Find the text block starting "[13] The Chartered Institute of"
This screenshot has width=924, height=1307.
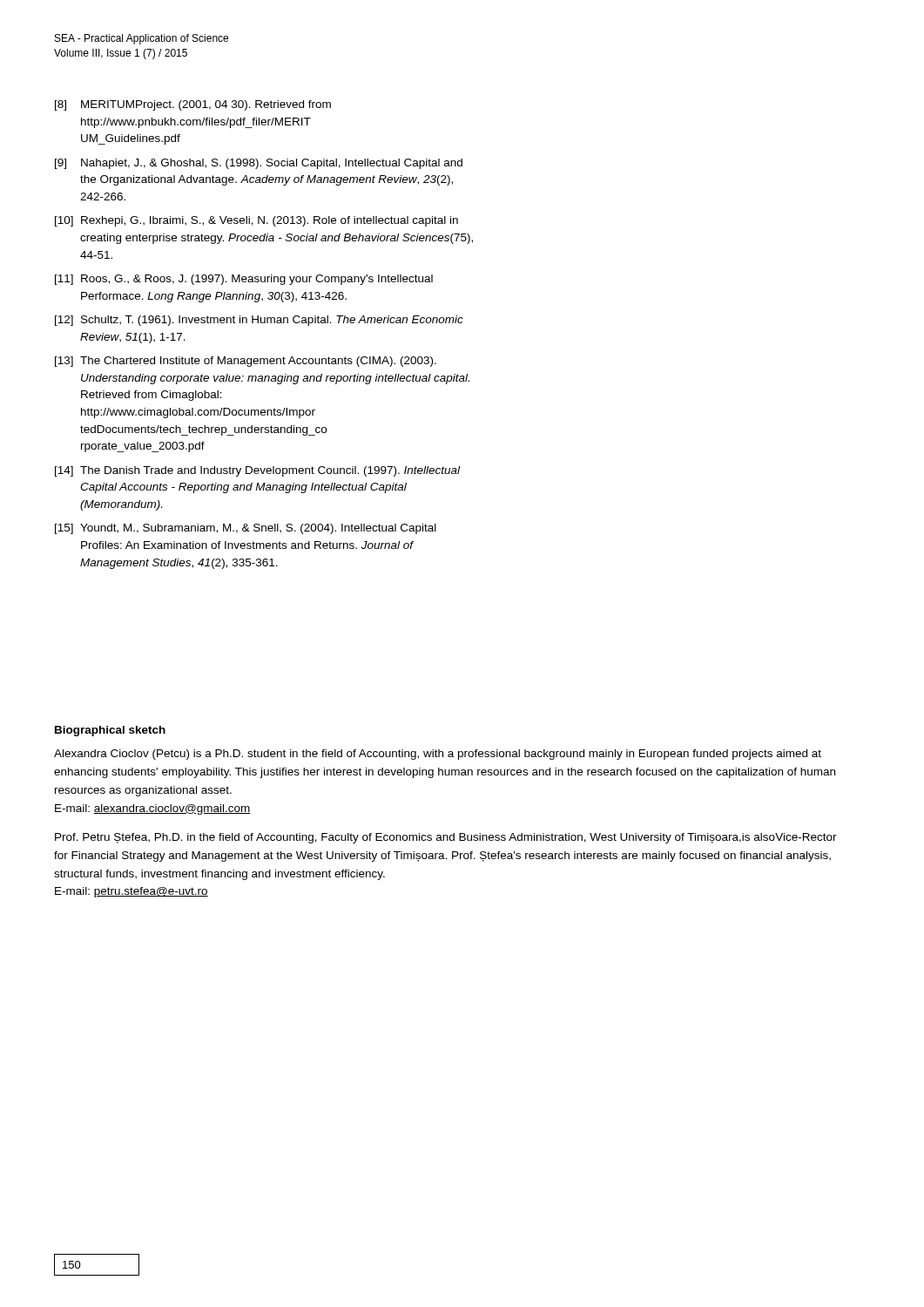267,403
